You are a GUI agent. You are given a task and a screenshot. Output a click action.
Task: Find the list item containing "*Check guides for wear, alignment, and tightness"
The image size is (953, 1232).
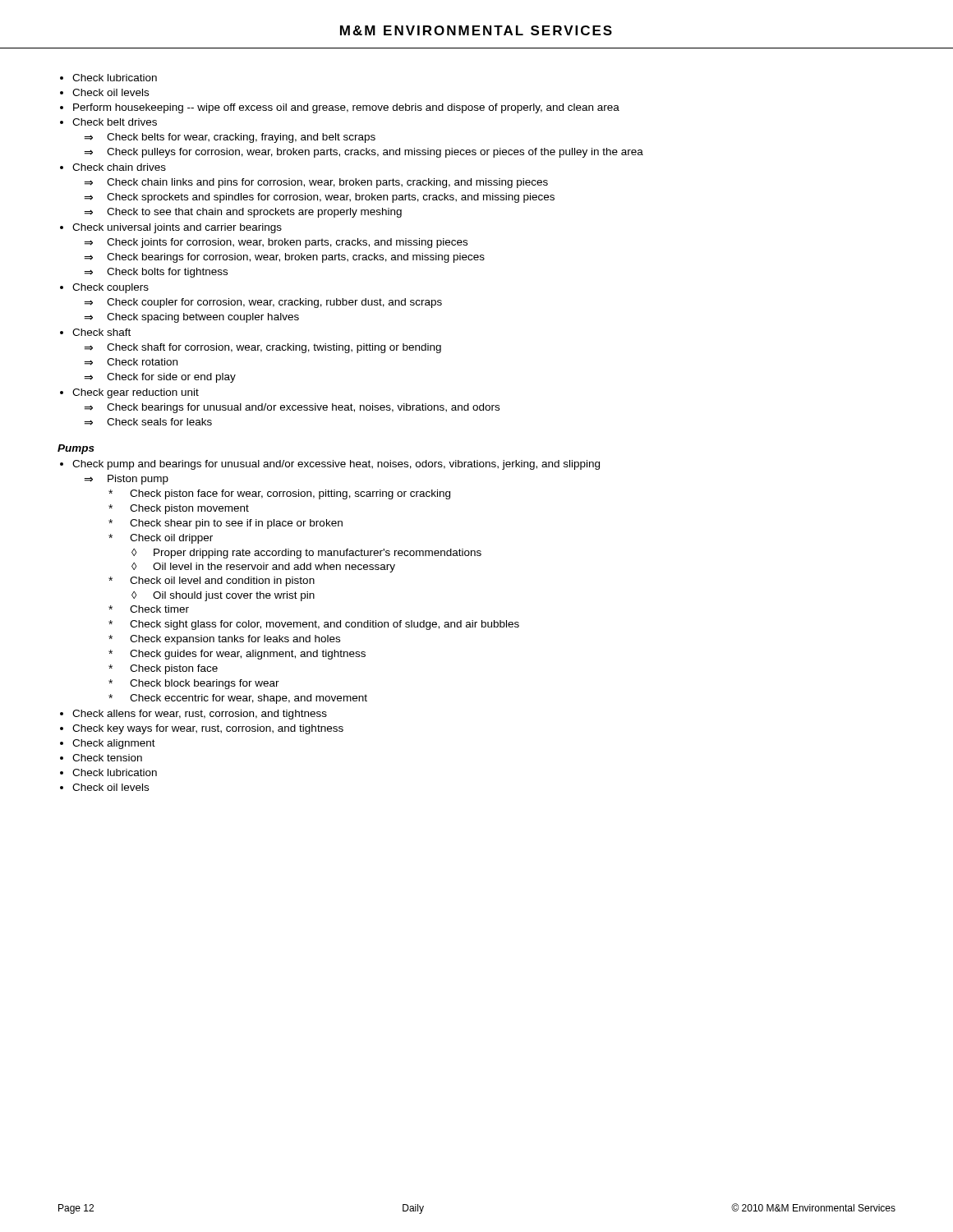click(x=237, y=655)
